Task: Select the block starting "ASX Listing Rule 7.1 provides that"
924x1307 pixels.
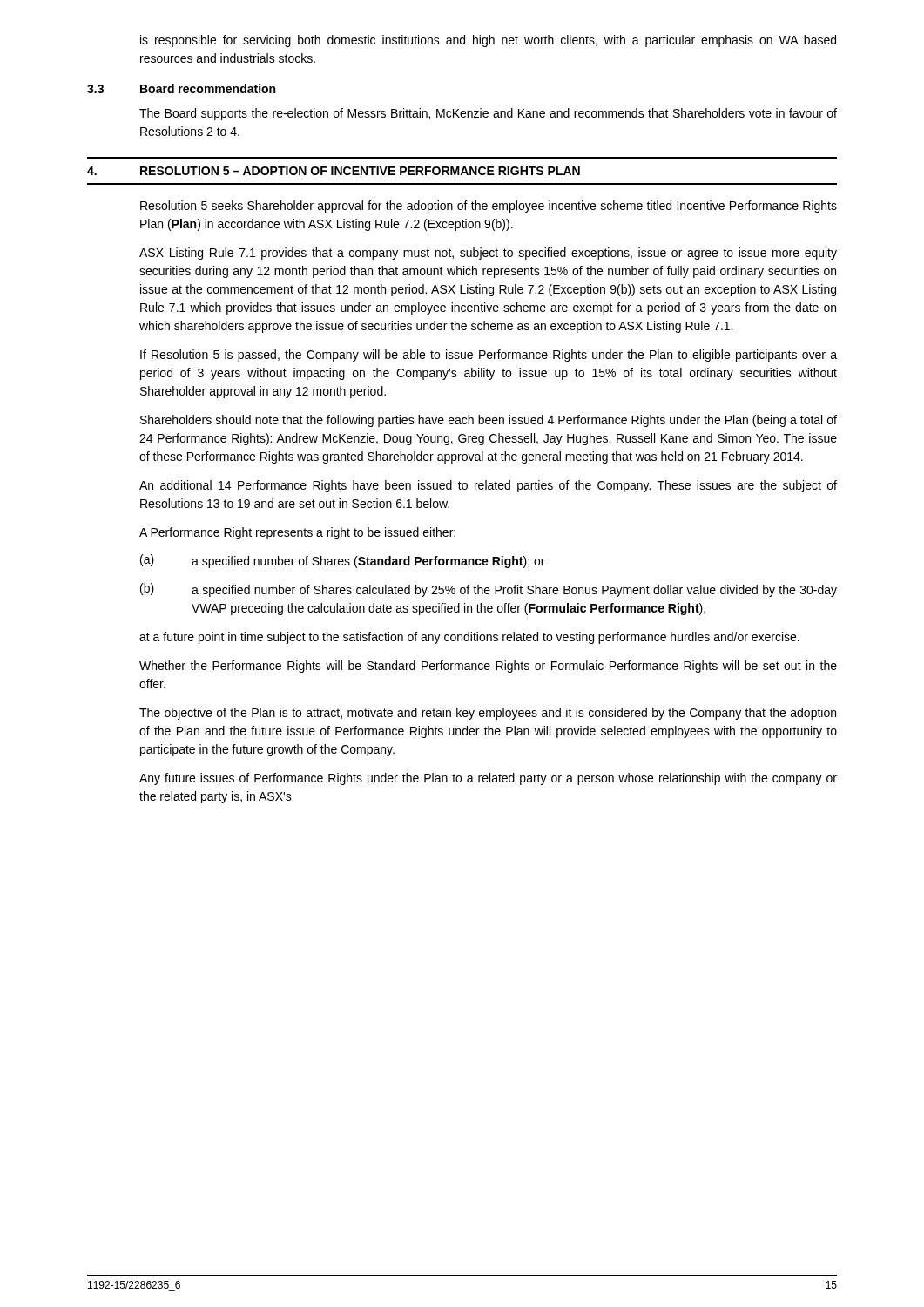Action: (x=488, y=290)
